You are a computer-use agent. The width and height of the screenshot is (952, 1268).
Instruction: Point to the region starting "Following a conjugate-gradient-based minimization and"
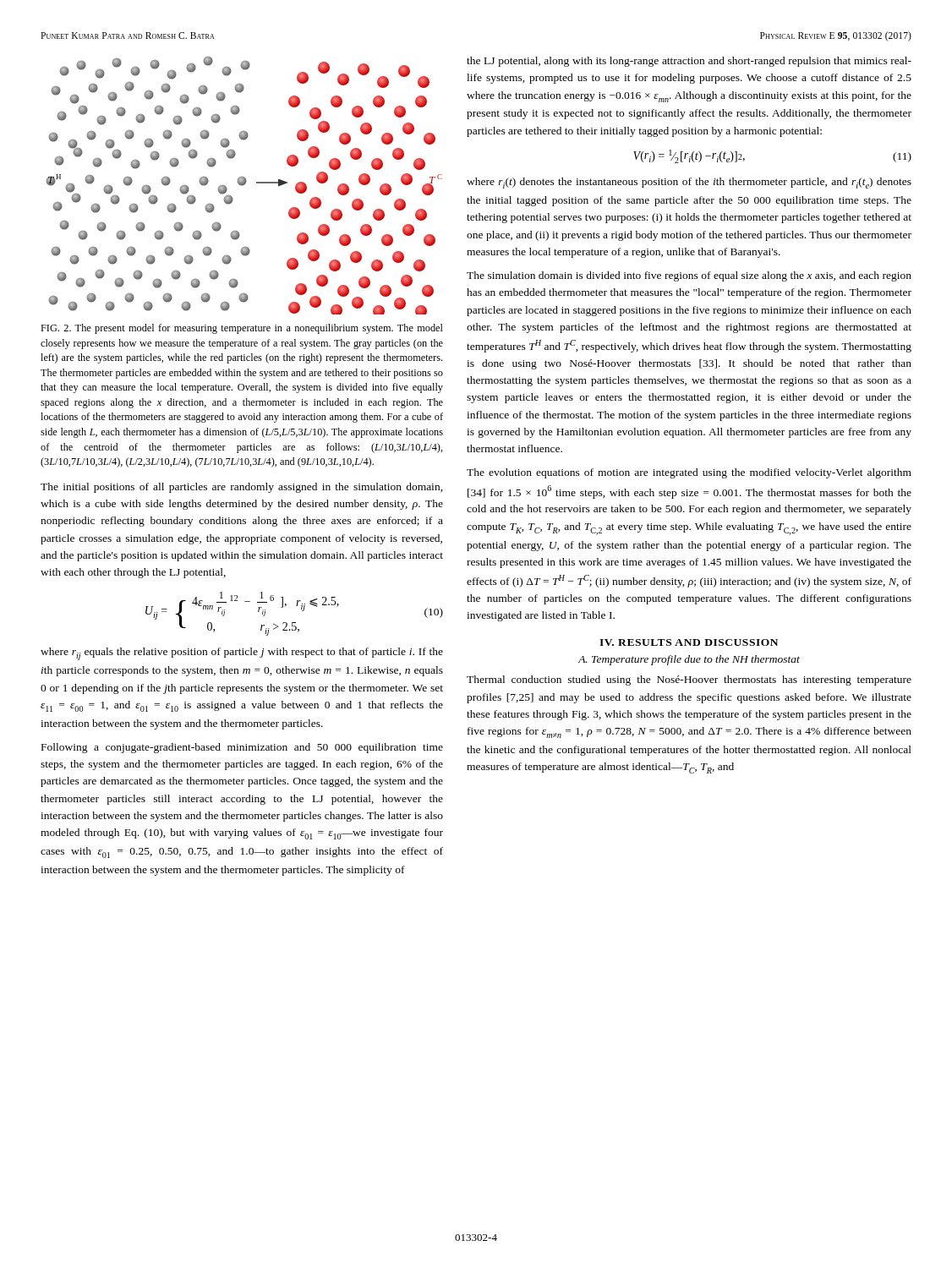click(x=242, y=808)
